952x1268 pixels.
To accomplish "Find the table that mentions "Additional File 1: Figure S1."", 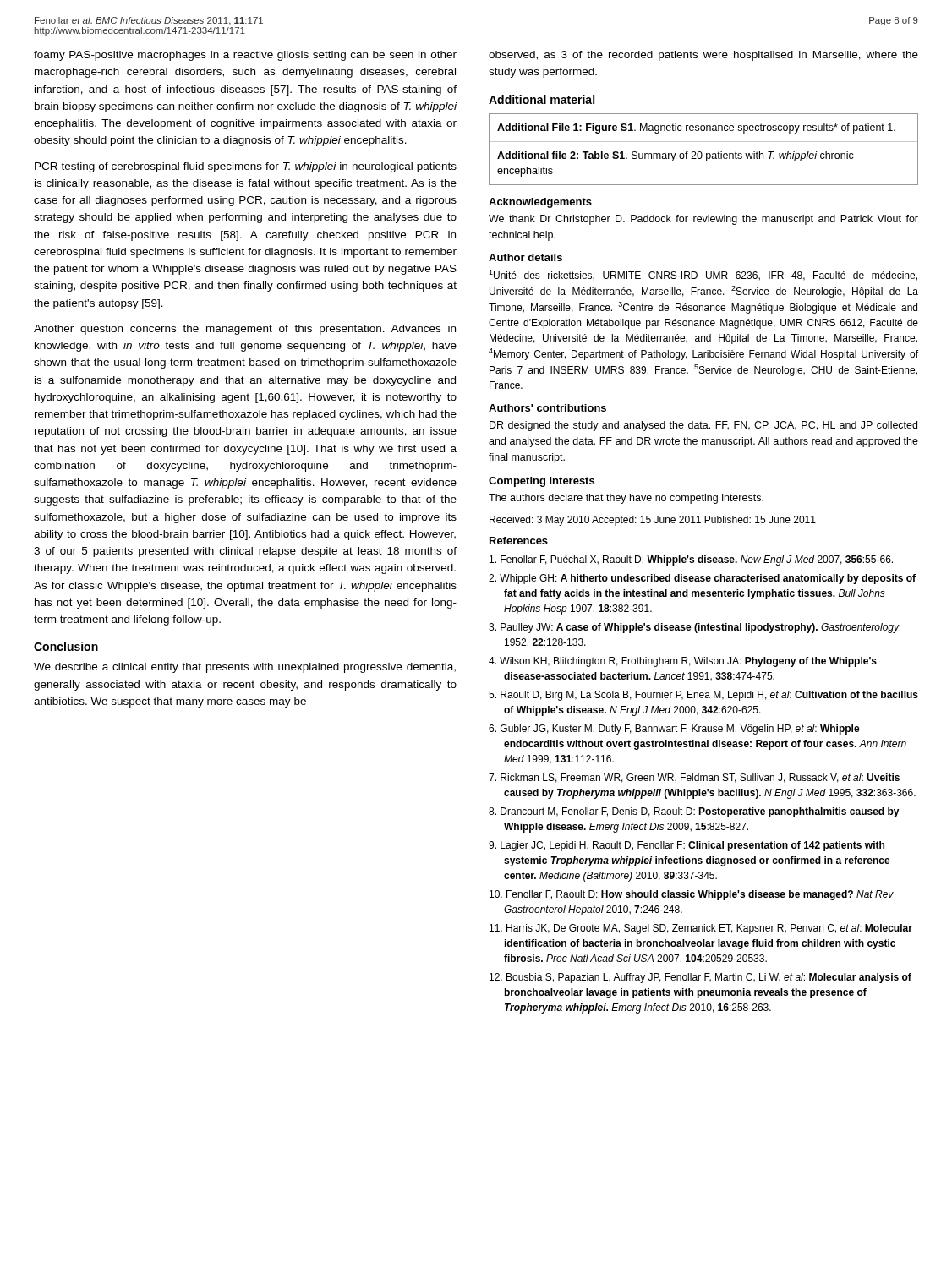I will click(x=703, y=149).
